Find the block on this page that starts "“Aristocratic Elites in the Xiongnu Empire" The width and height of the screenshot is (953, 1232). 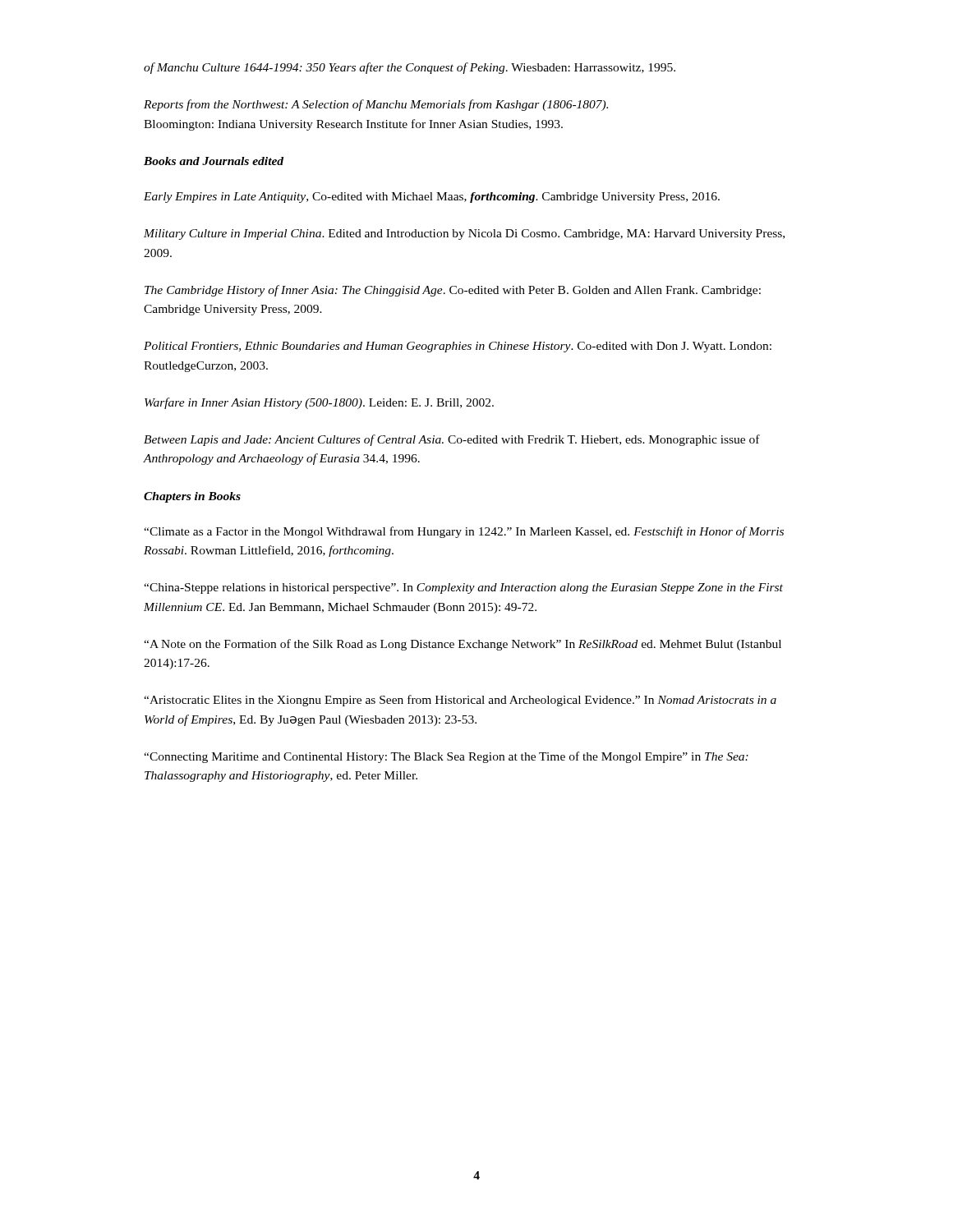460,709
